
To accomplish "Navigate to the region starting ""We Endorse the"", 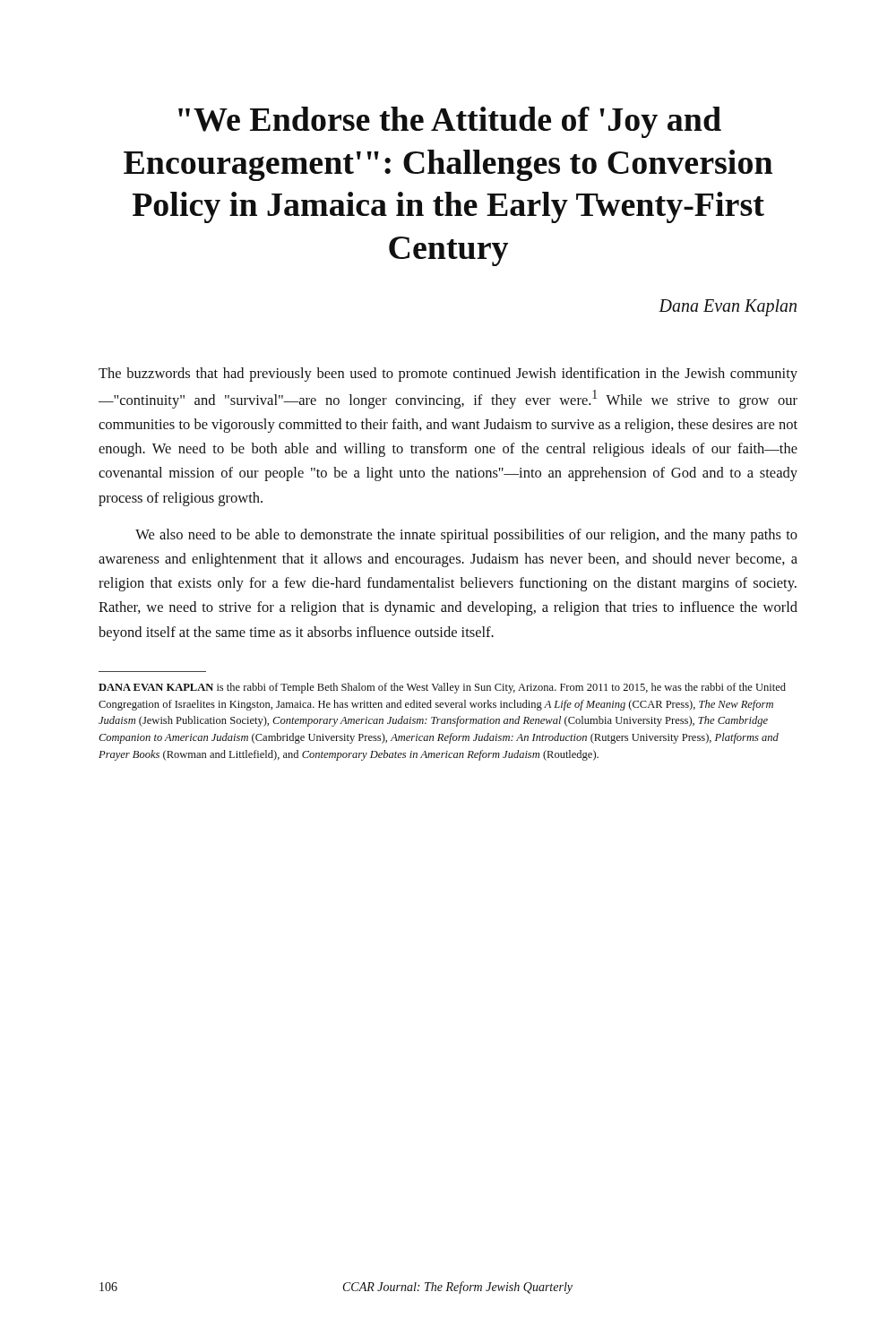I will 448,184.
